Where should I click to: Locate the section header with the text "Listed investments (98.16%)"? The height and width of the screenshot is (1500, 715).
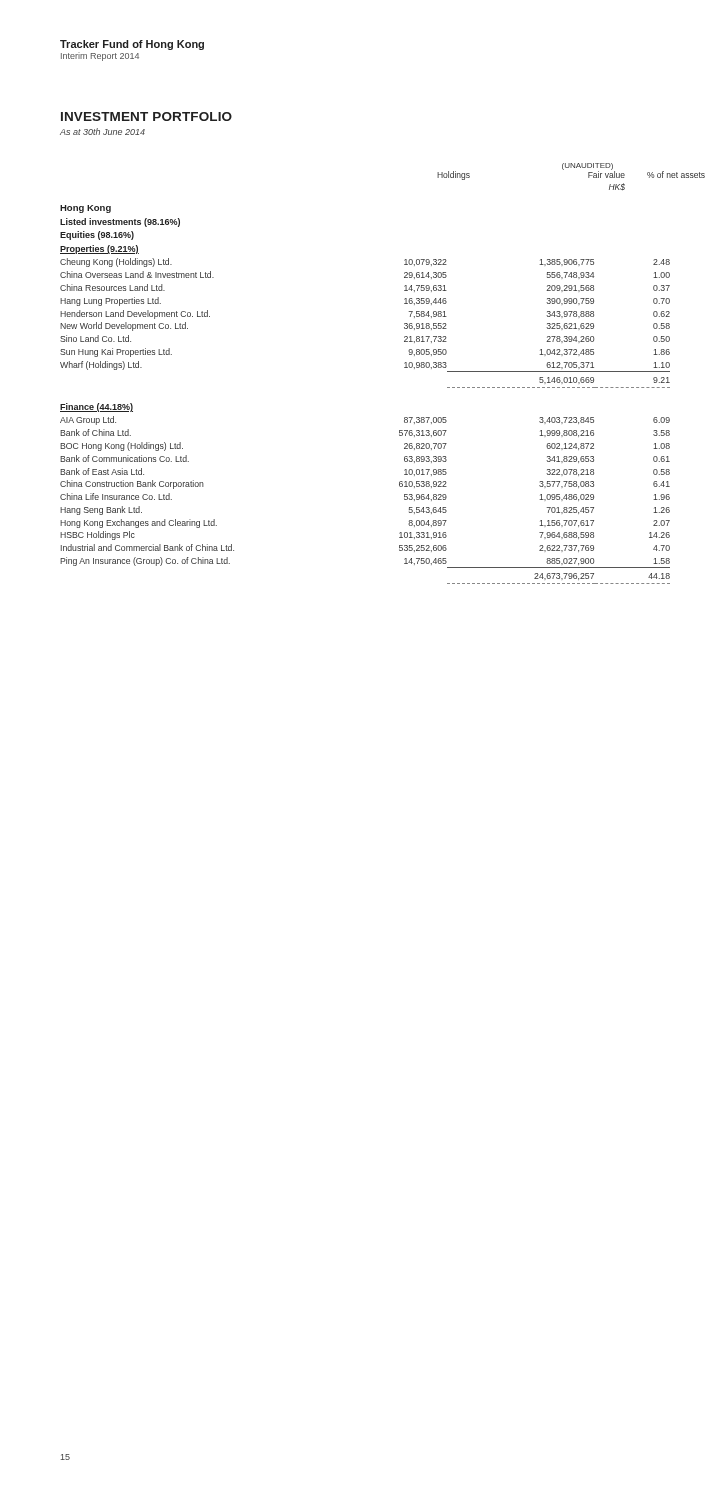coord(120,222)
